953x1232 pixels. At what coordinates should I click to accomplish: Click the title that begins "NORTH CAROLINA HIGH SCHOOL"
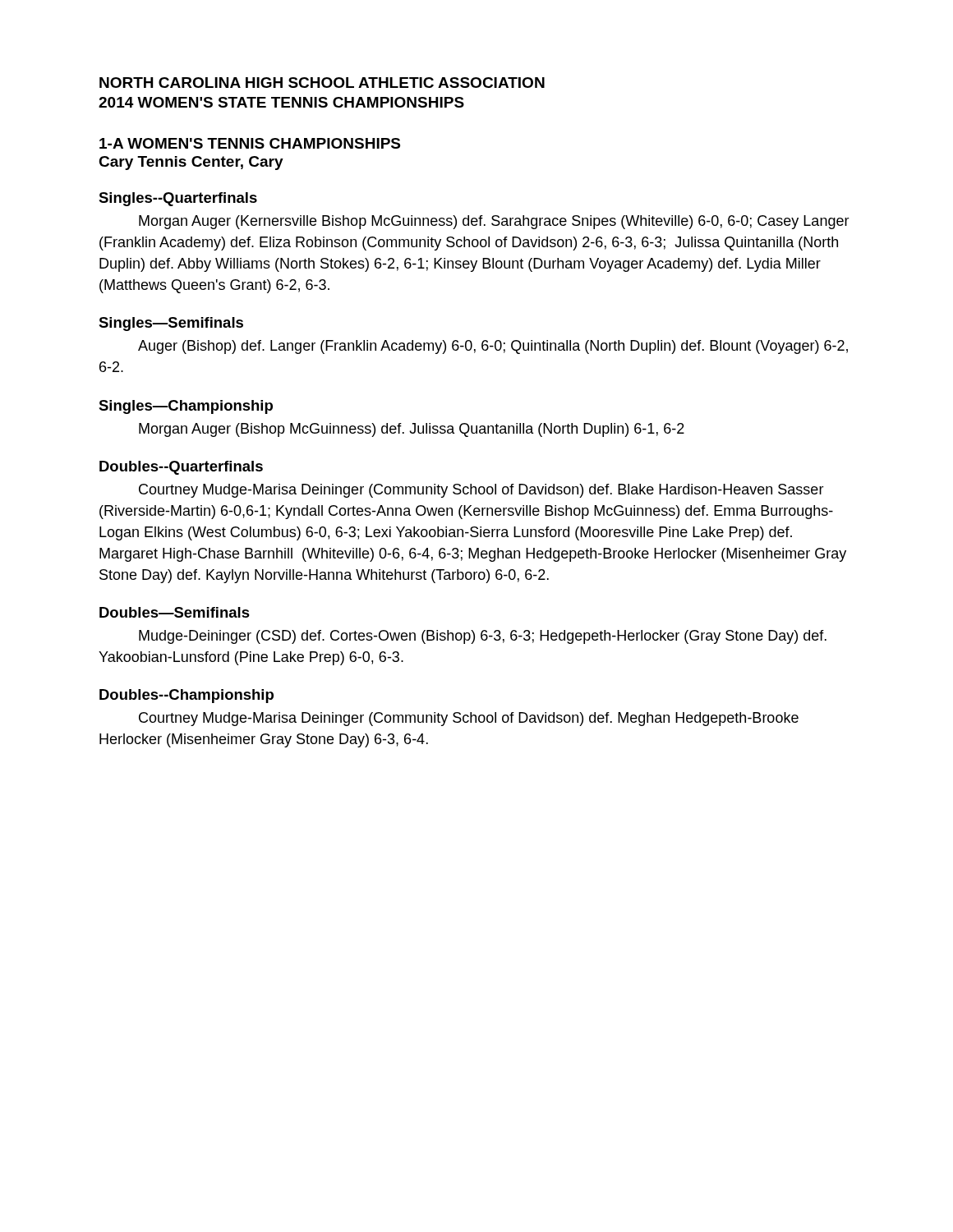(x=476, y=93)
